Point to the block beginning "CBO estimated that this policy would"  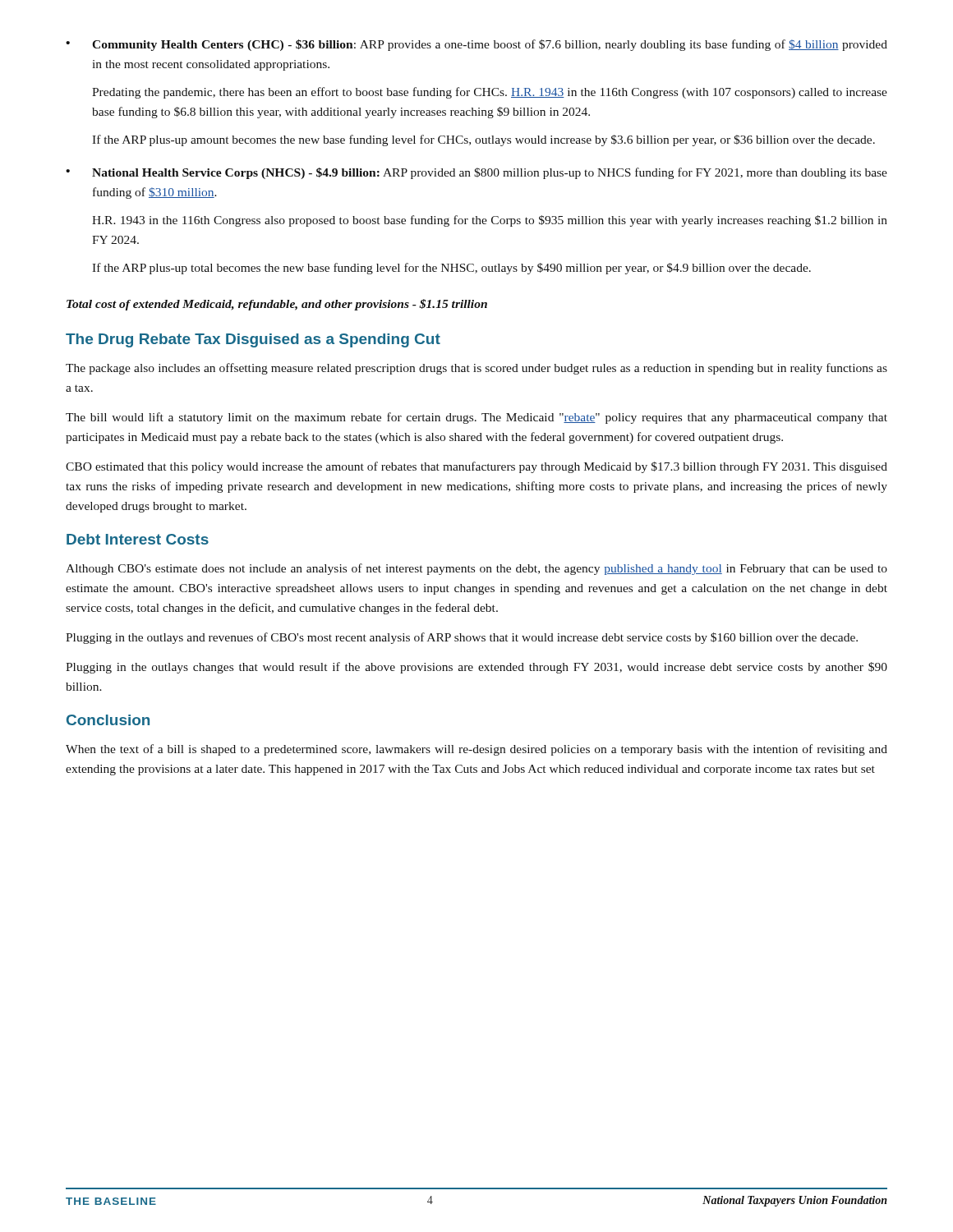476,486
